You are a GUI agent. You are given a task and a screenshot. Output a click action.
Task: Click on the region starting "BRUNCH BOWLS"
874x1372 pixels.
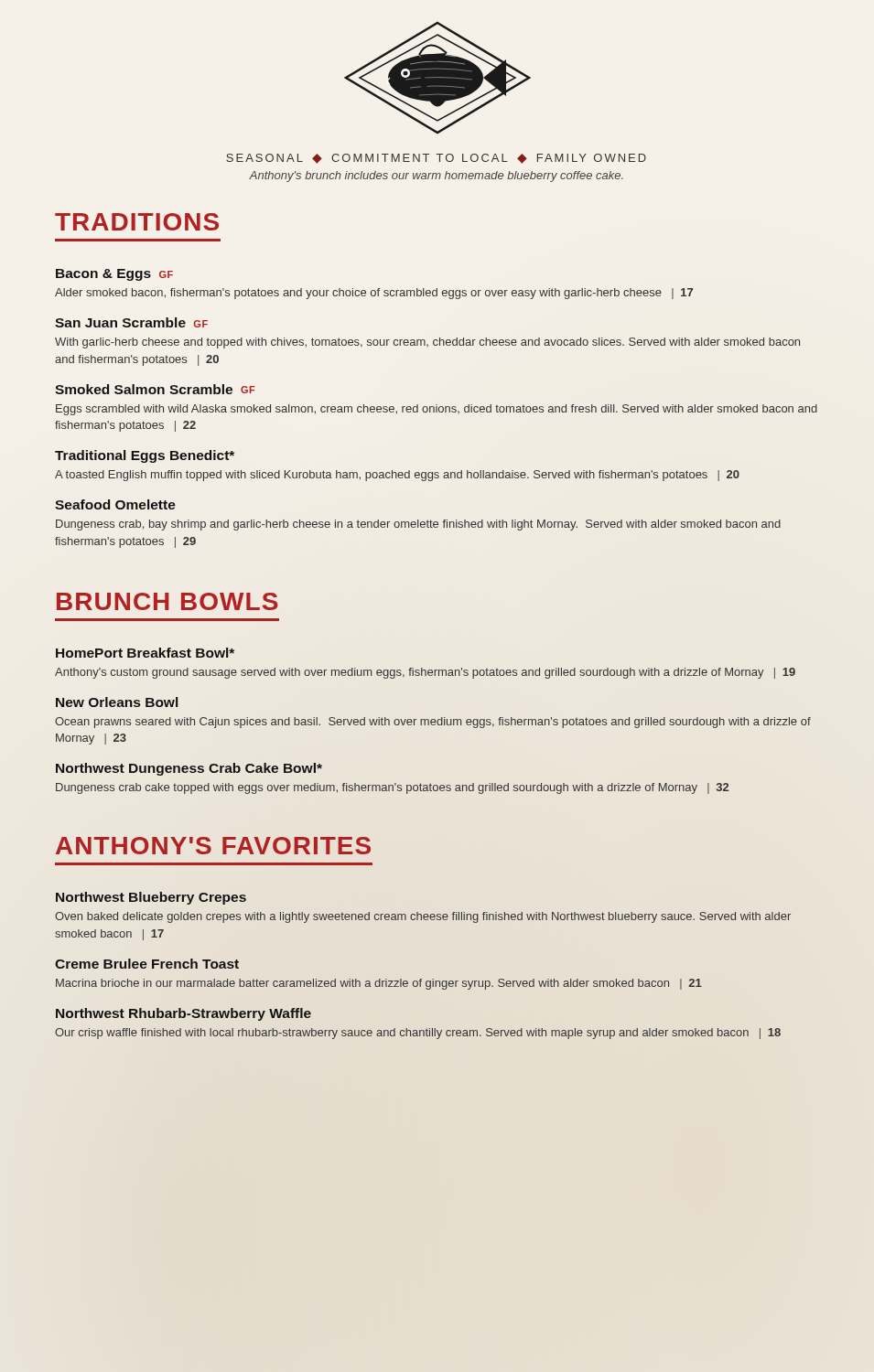point(167,604)
